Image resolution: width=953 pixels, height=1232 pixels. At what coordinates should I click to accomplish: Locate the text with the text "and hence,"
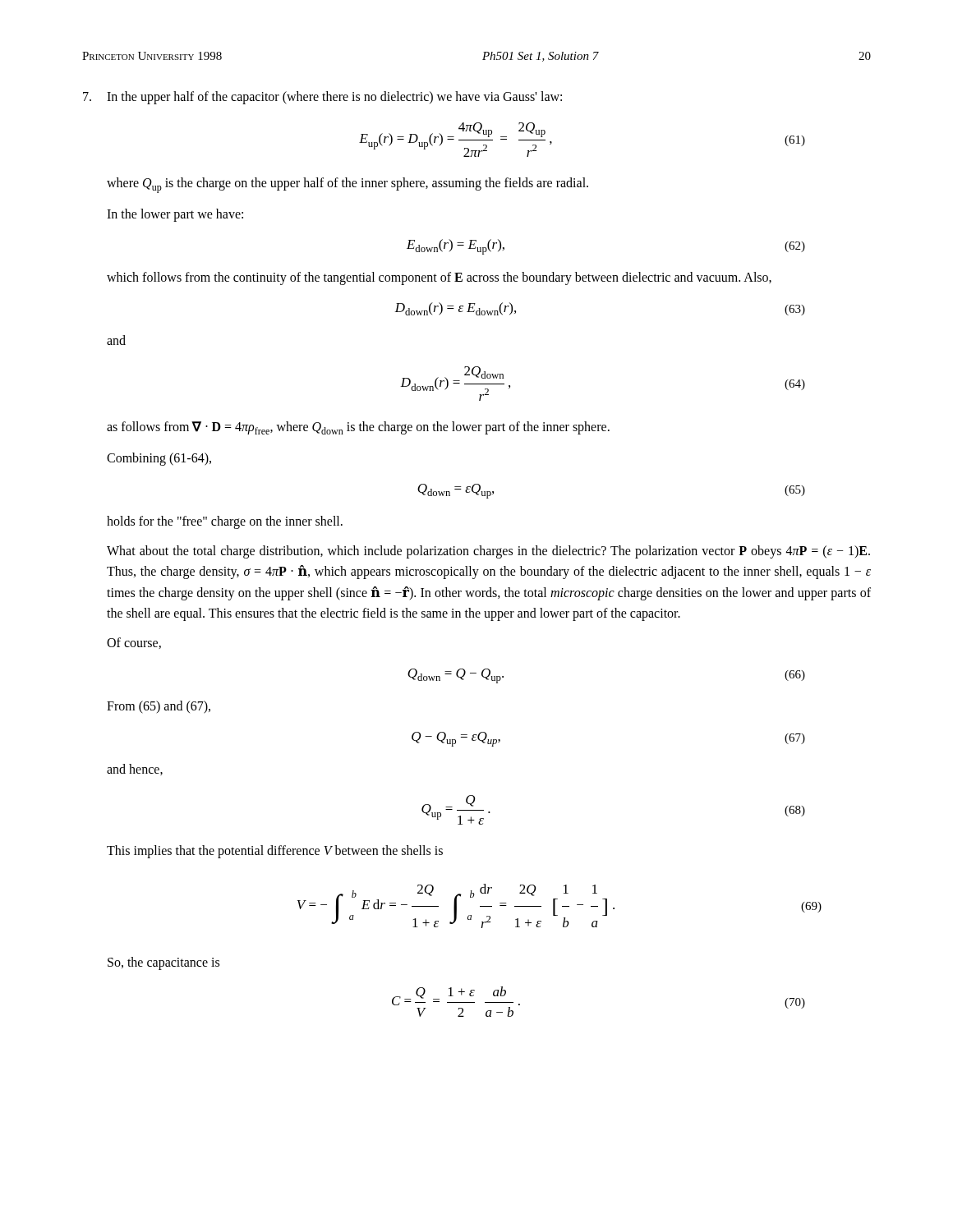pos(135,769)
